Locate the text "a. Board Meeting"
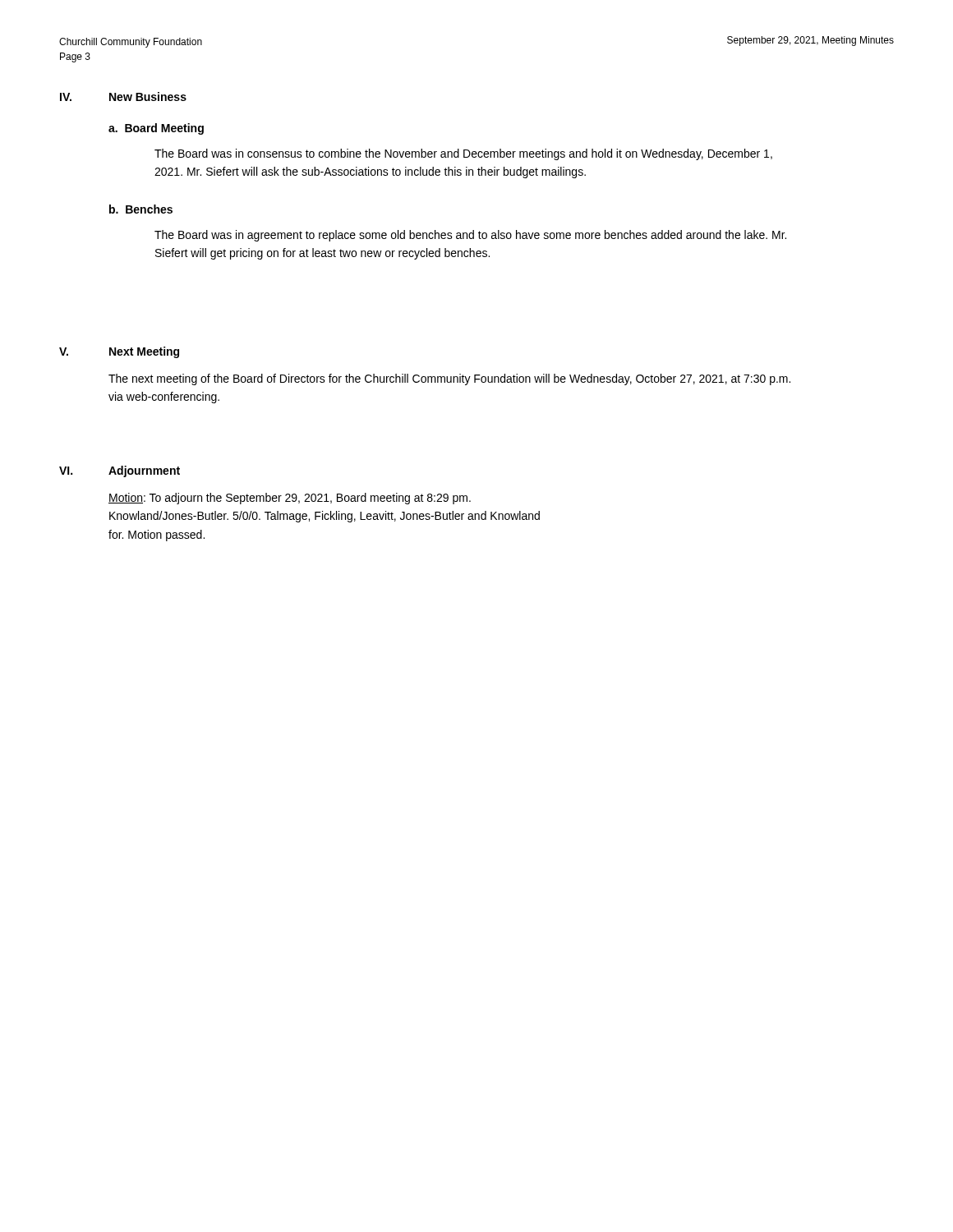The width and height of the screenshot is (953, 1232). click(156, 128)
